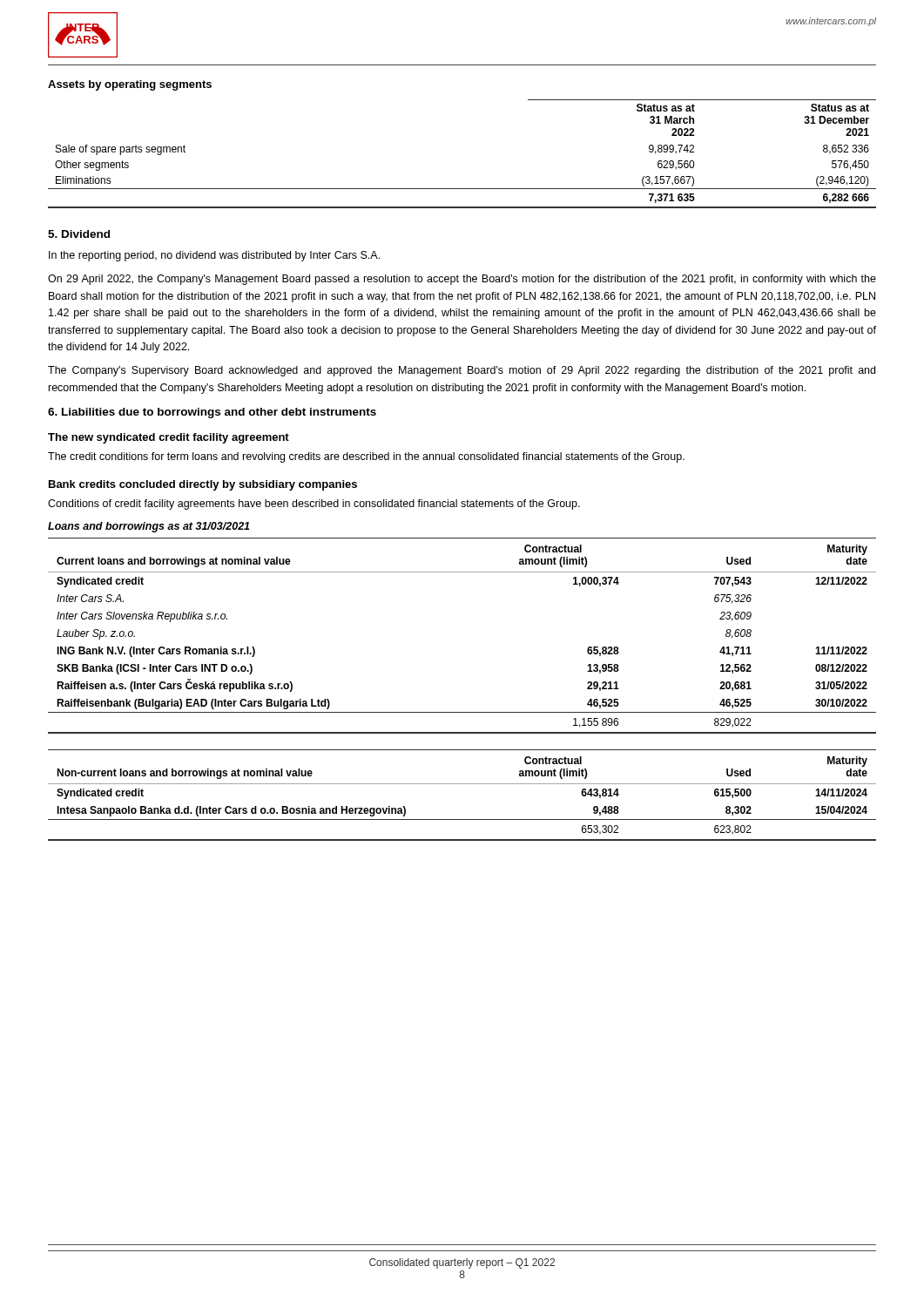The width and height of the screenshot is (924, 1307).
Task: Locate the logo
Action: 83,36
